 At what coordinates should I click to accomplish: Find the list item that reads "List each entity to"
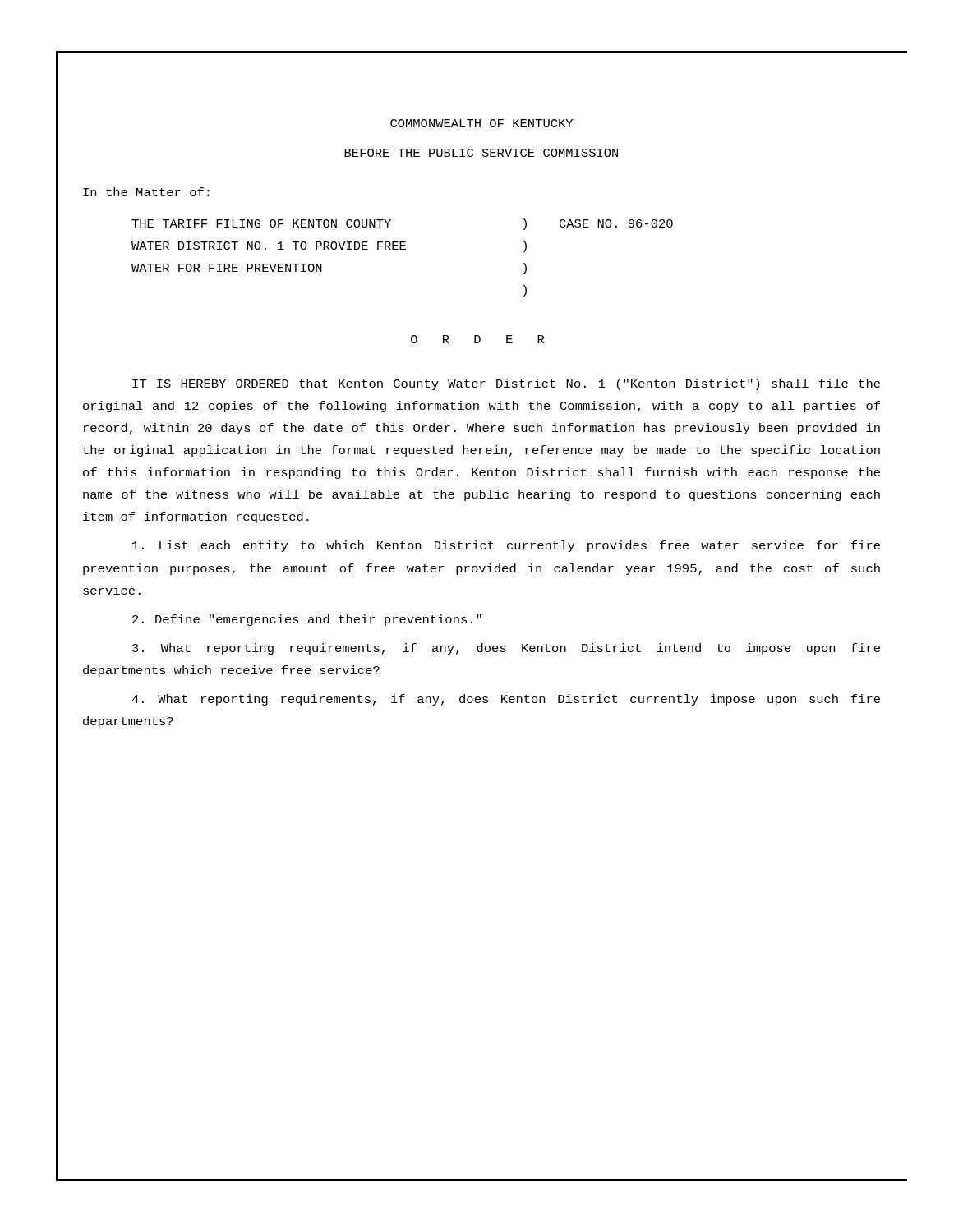click(482, 569)
